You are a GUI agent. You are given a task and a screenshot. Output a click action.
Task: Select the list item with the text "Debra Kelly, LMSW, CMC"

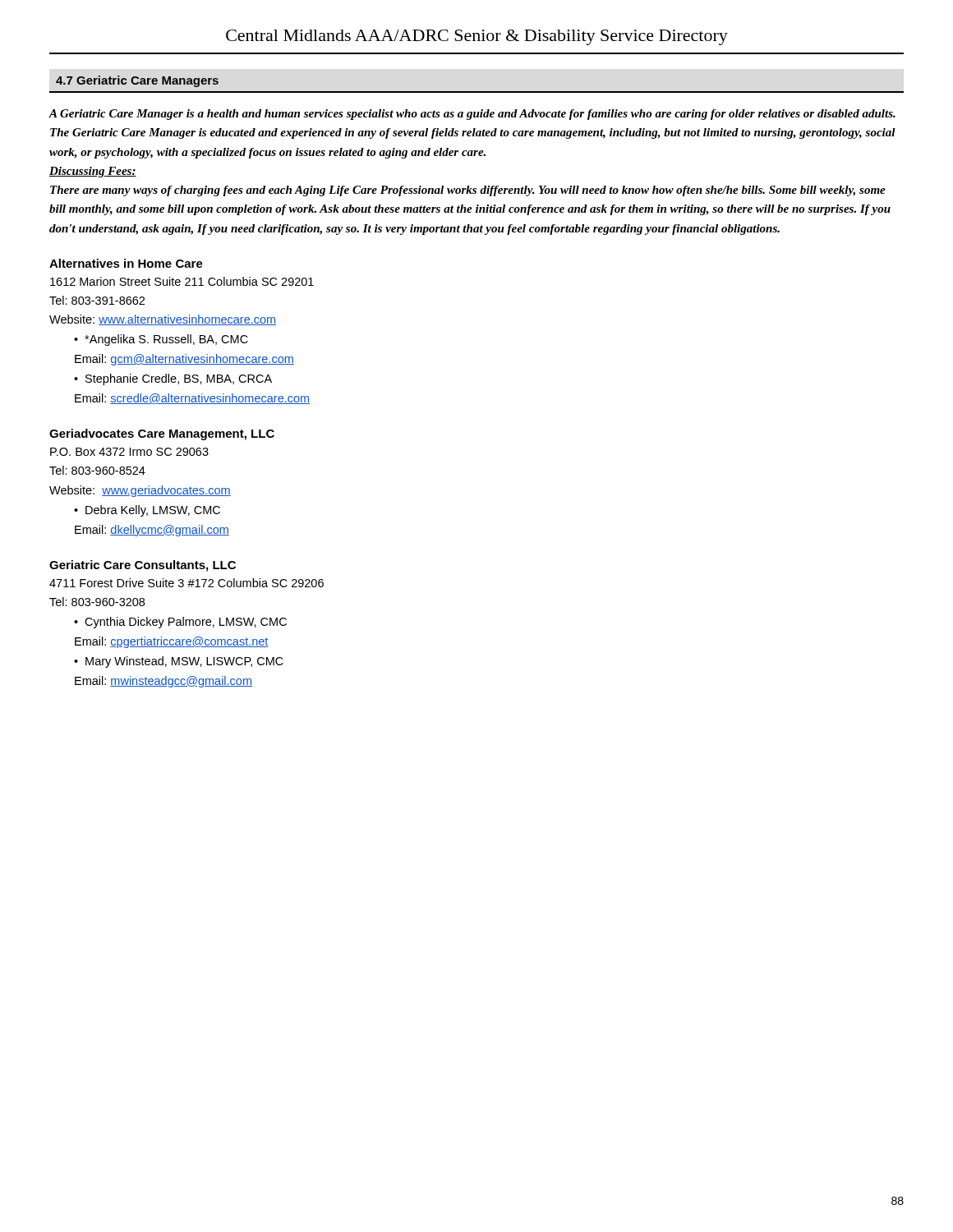(x=153, y=510)
